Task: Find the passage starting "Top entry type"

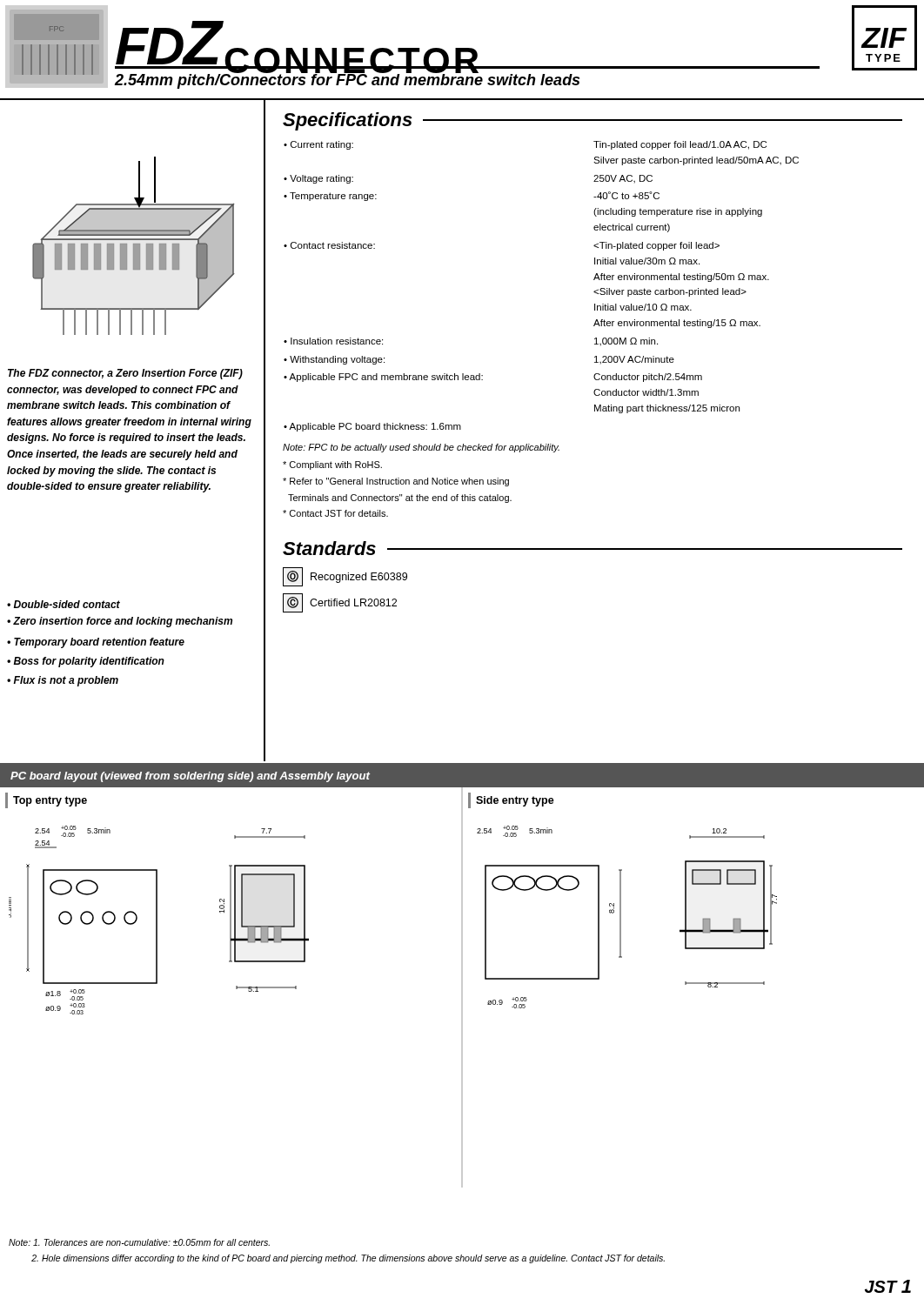Action: tap(46, 800)
